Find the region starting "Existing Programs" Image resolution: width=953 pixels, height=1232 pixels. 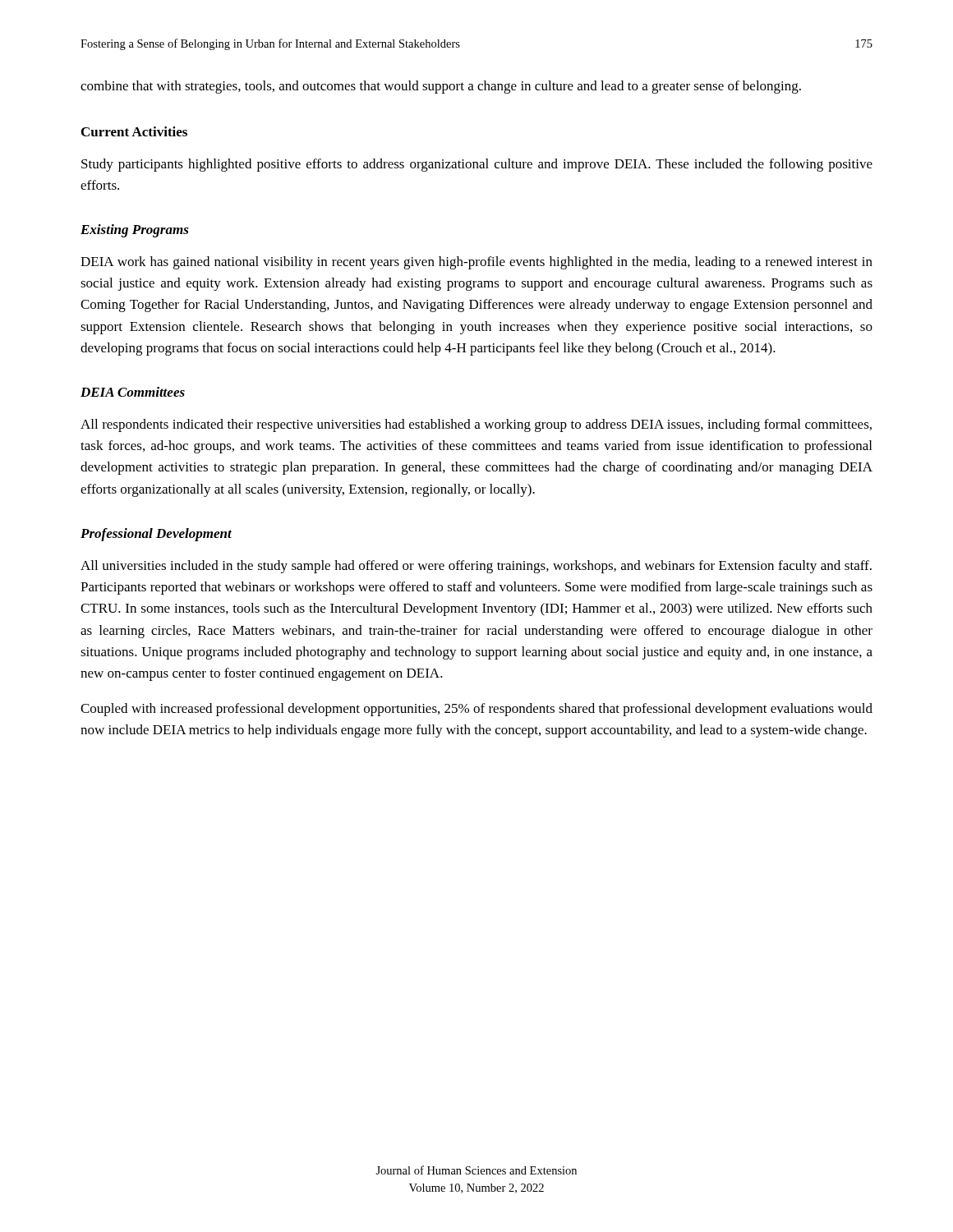pos(135,230)
